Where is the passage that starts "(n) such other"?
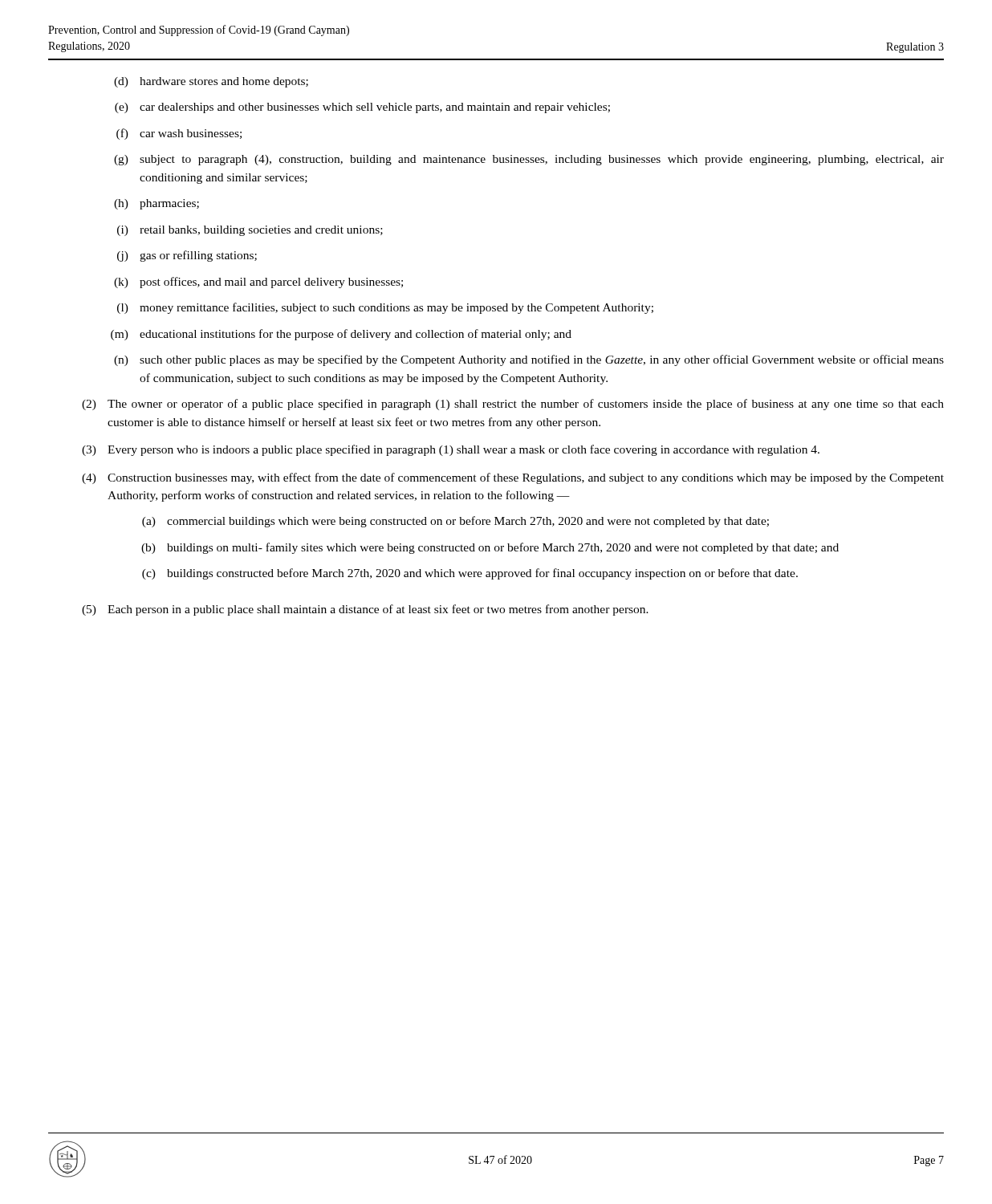The image size is (992, 1204). [496, 369]
